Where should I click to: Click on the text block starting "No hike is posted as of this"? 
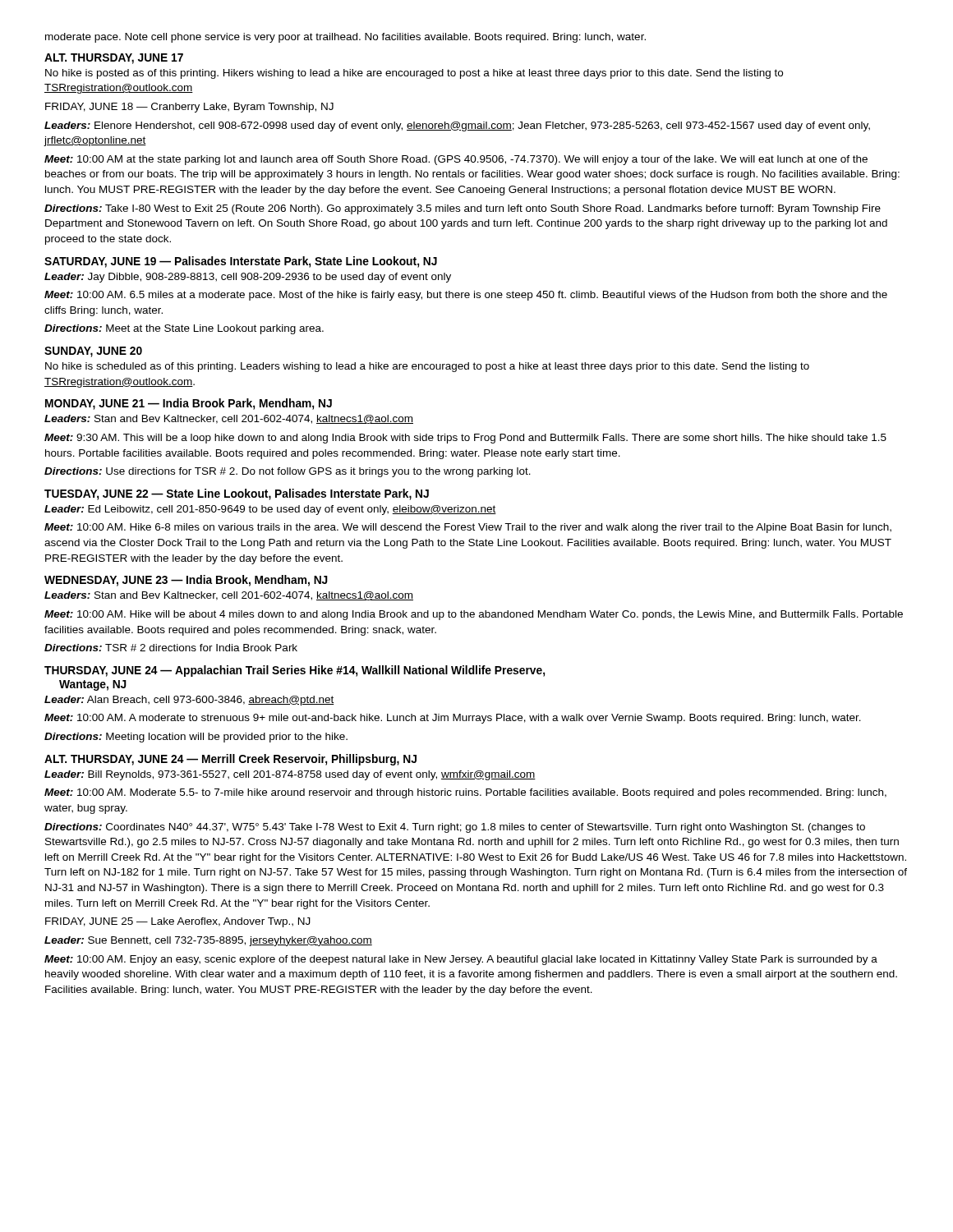click(x=476, y=156)
